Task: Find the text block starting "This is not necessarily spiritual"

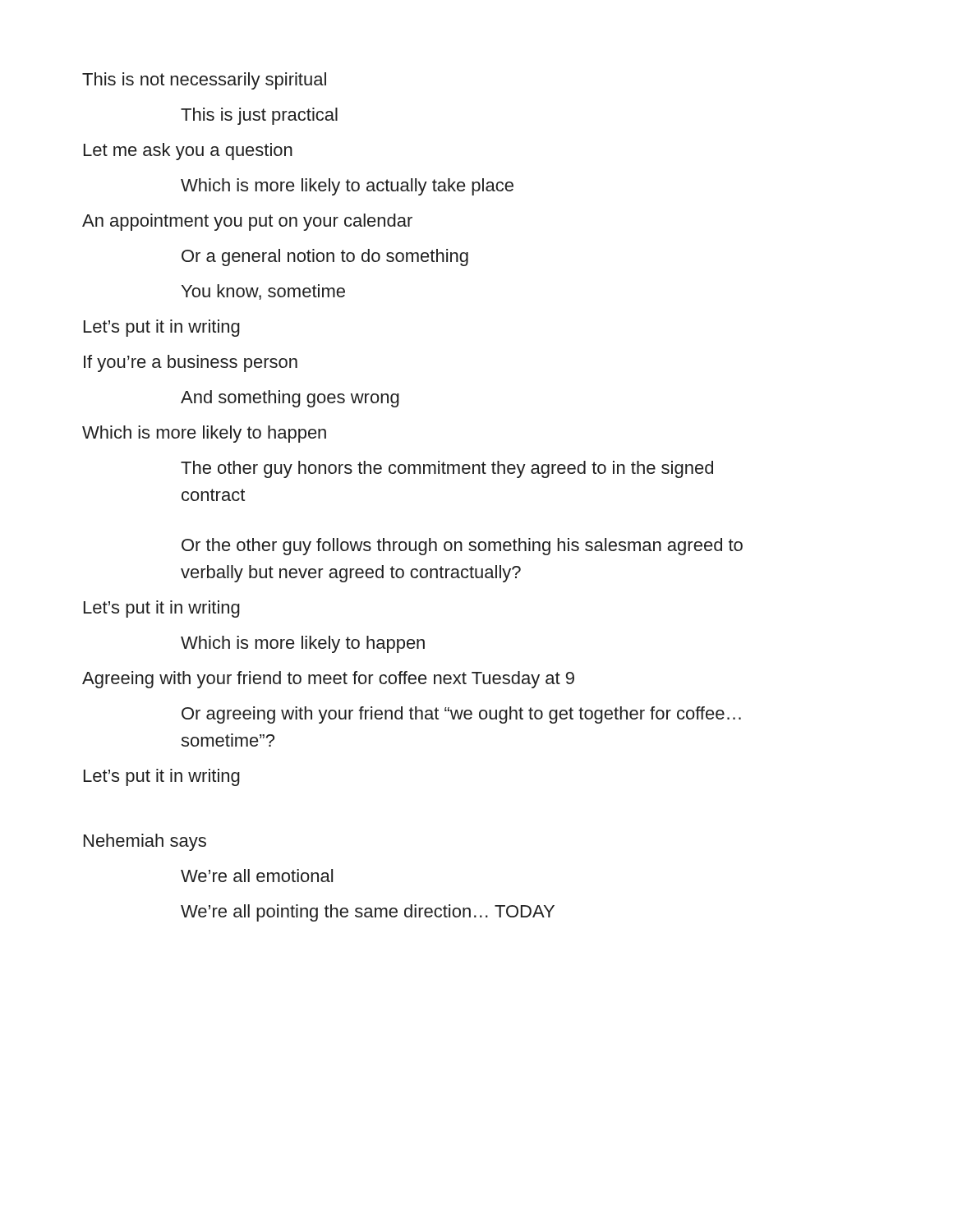Action: [205, 79]
